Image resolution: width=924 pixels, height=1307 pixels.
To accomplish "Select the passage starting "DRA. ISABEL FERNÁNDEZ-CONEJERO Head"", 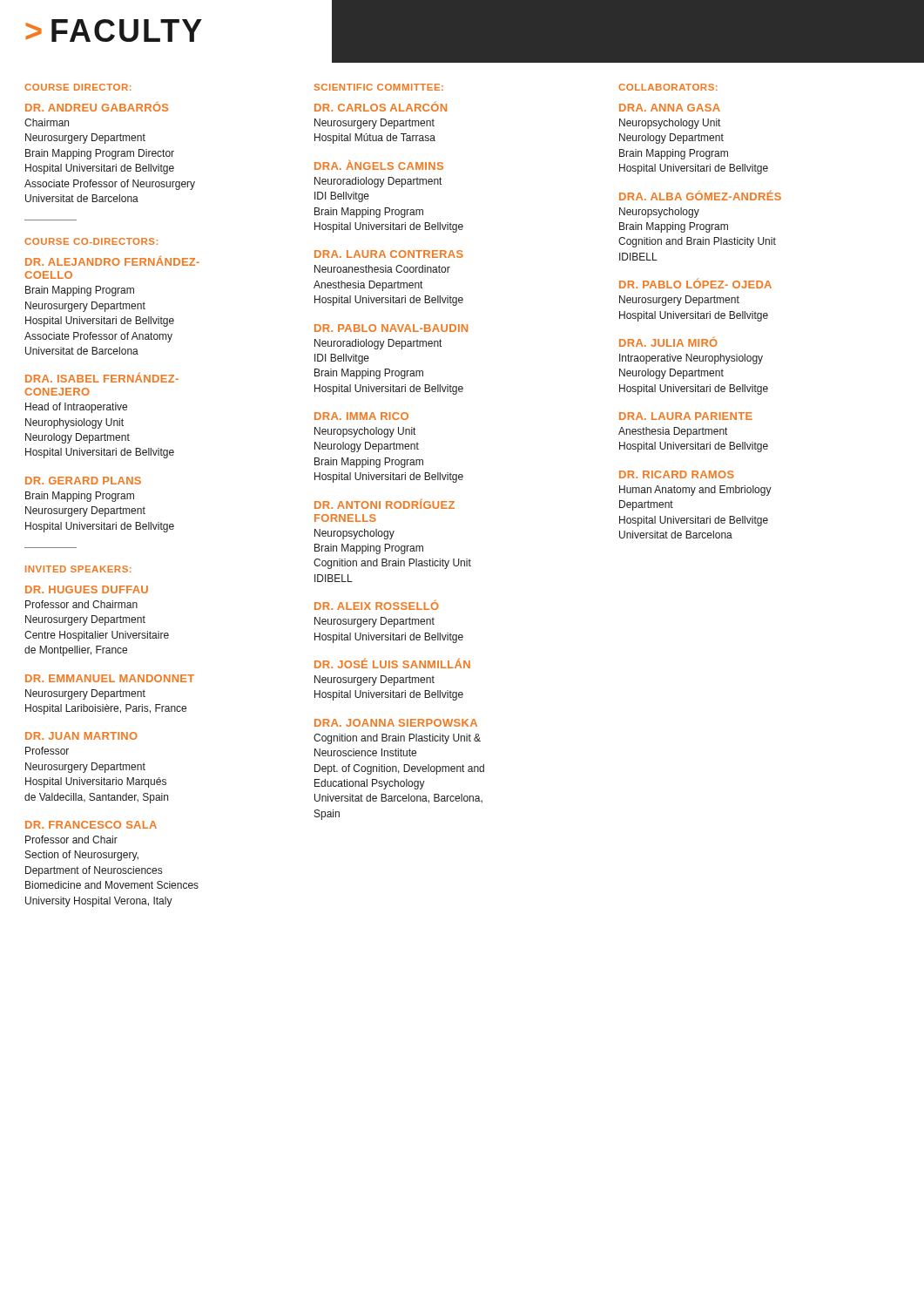I will tap(102, 377).
